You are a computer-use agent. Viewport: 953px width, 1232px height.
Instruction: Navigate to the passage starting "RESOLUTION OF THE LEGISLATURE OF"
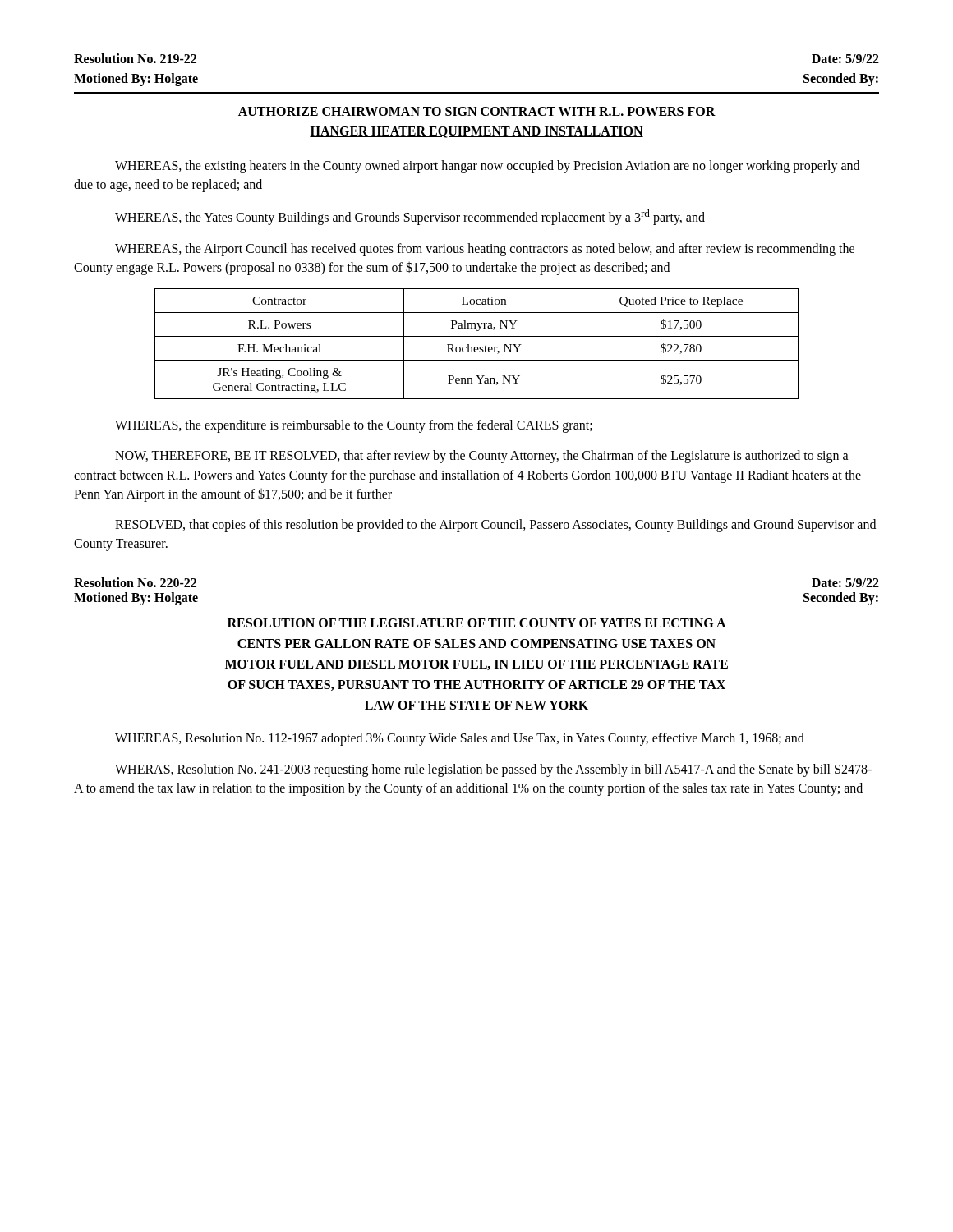(476, 664)
